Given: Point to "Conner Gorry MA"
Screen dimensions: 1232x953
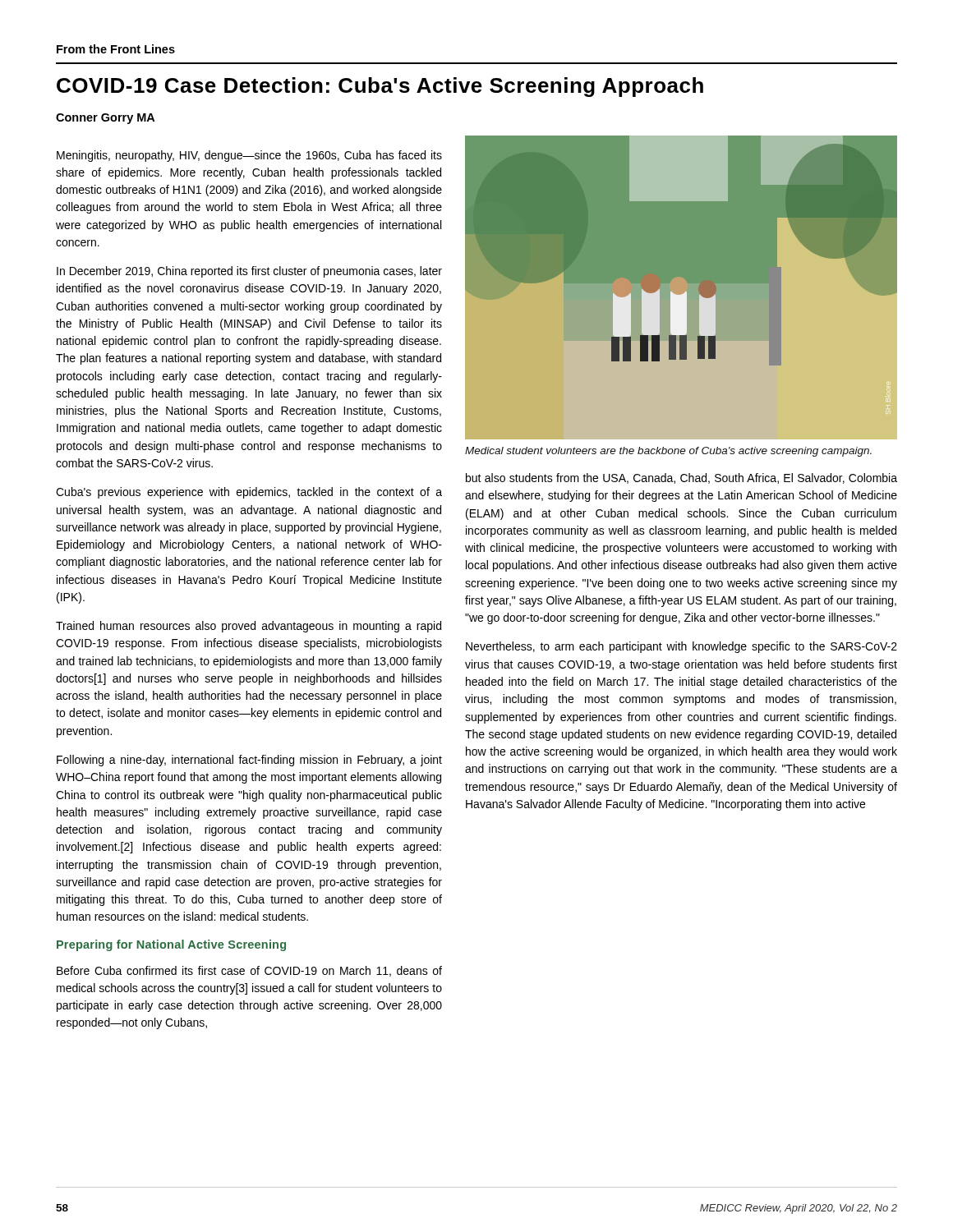Looking at the screenshot, I should pos(105,119).
